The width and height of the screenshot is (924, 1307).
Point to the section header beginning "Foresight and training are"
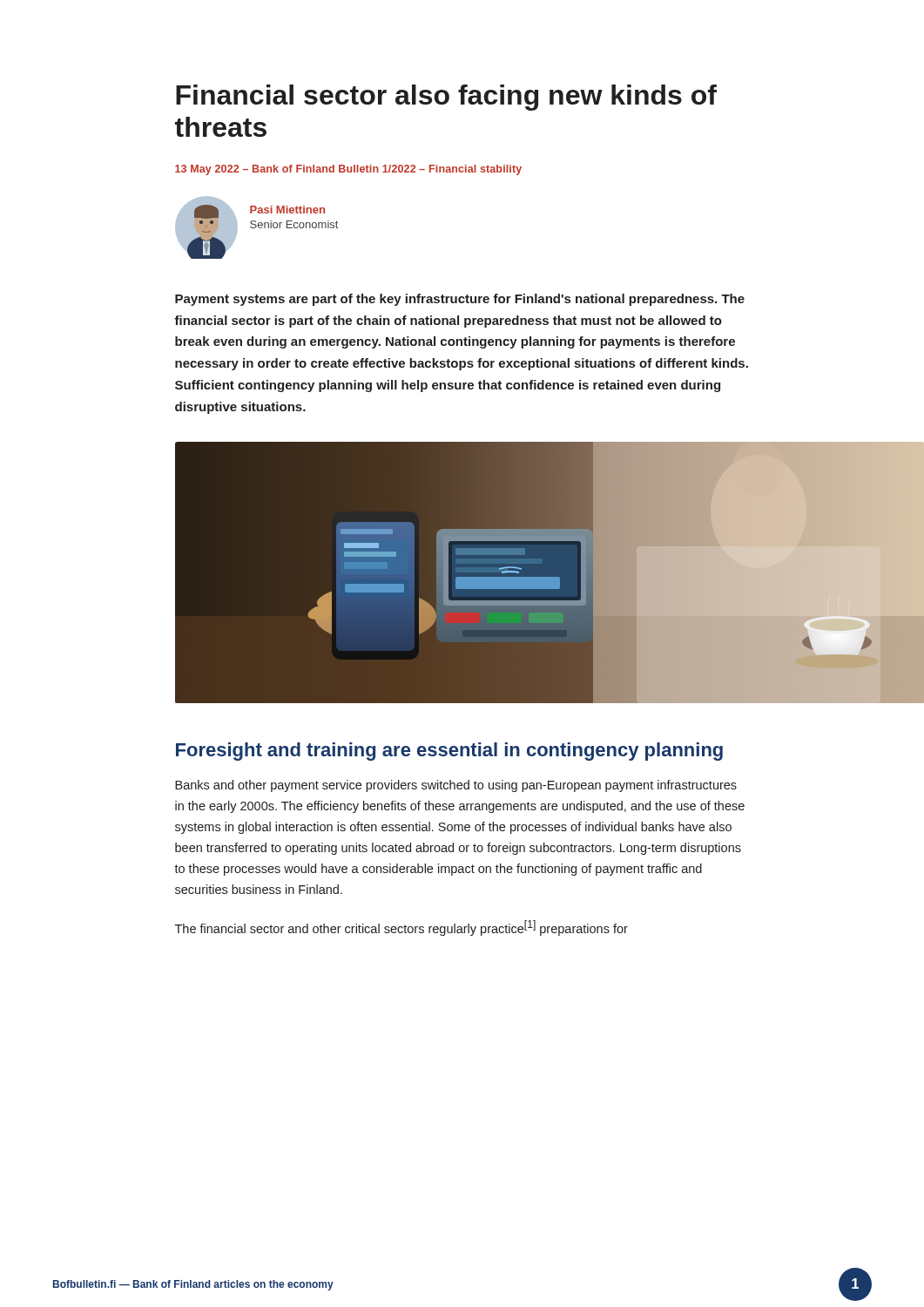point(462,751)
